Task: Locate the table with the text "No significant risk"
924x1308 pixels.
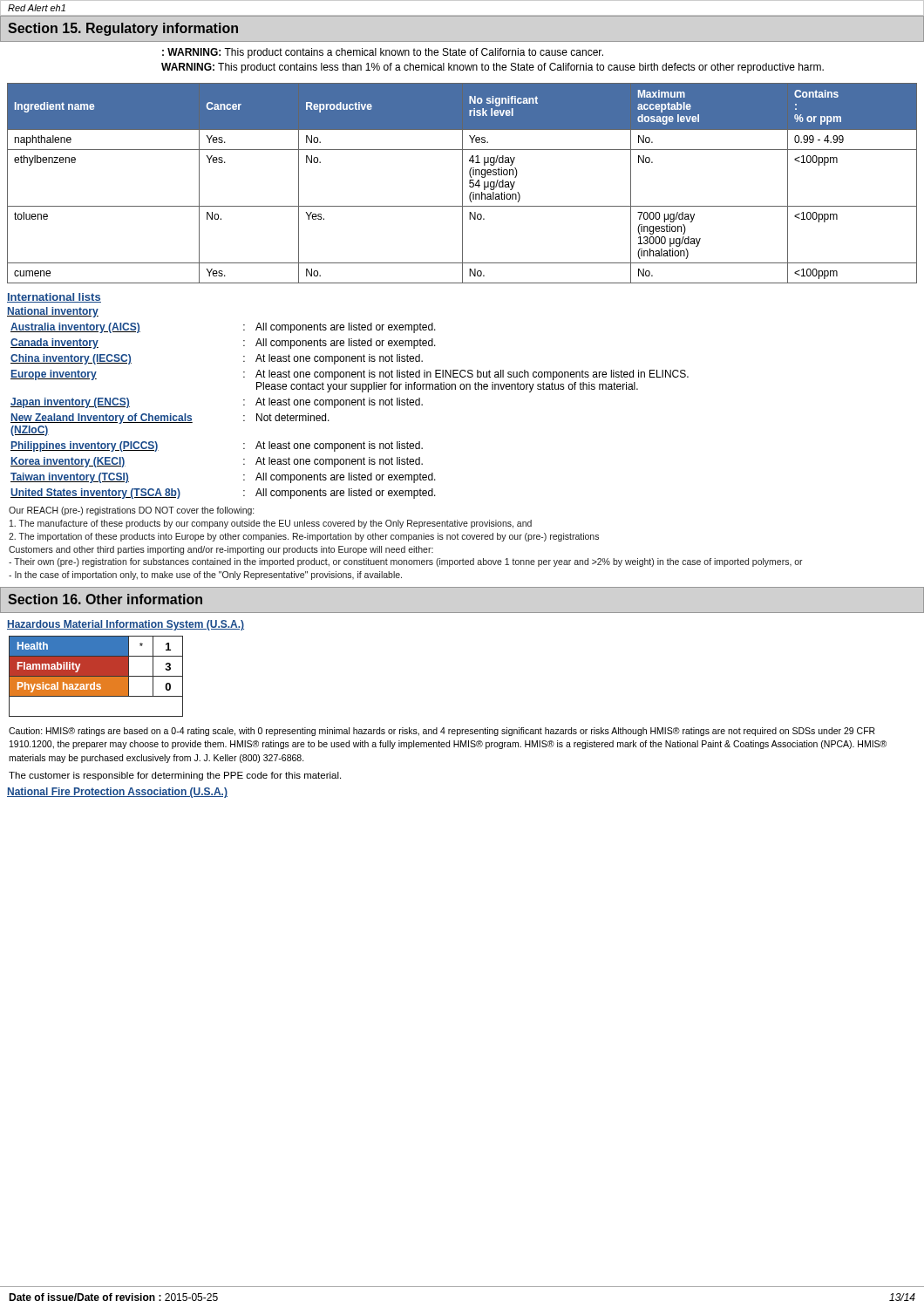Action: point(462,183)
